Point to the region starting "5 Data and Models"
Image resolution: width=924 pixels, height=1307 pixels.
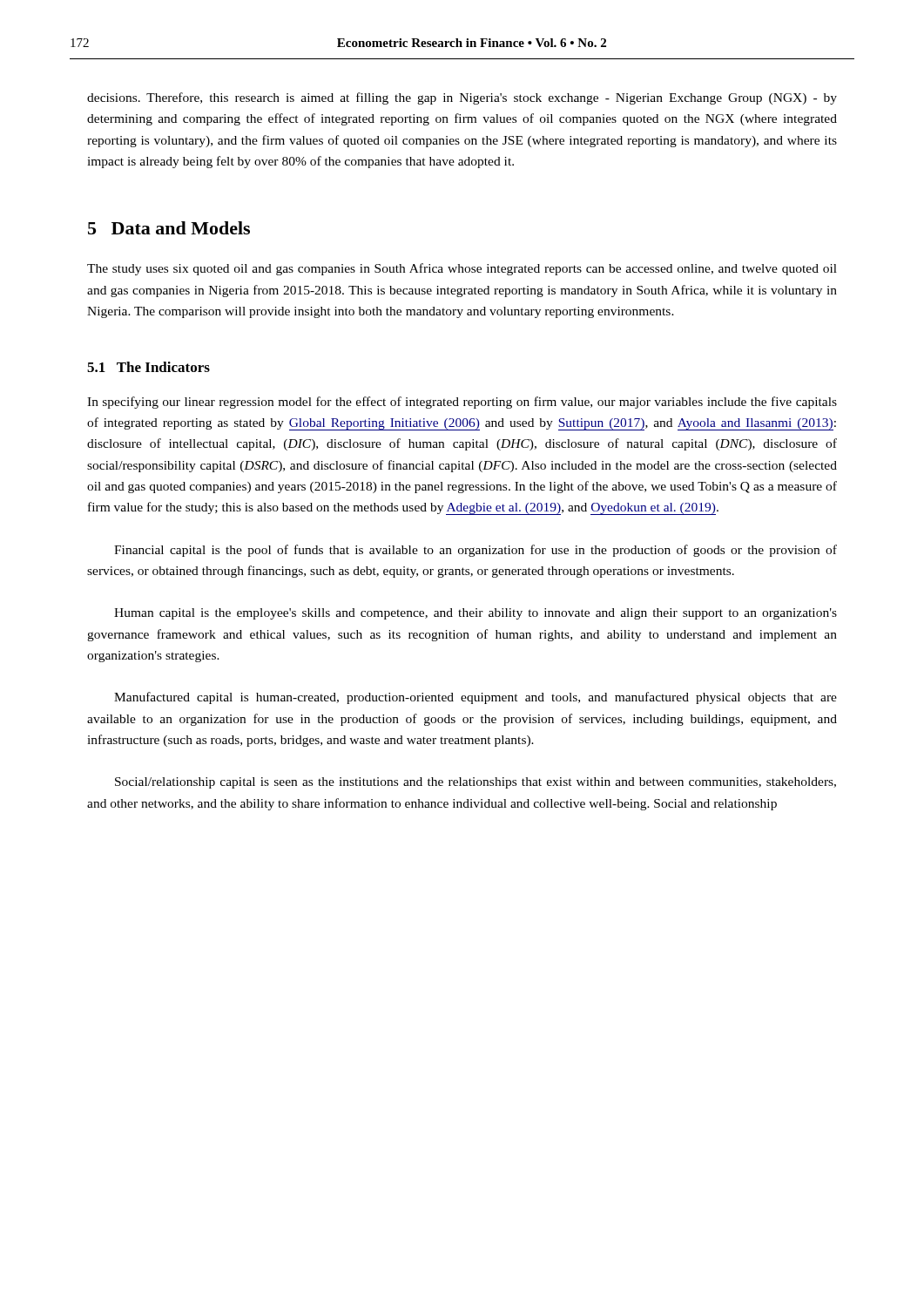click(169, 228)
